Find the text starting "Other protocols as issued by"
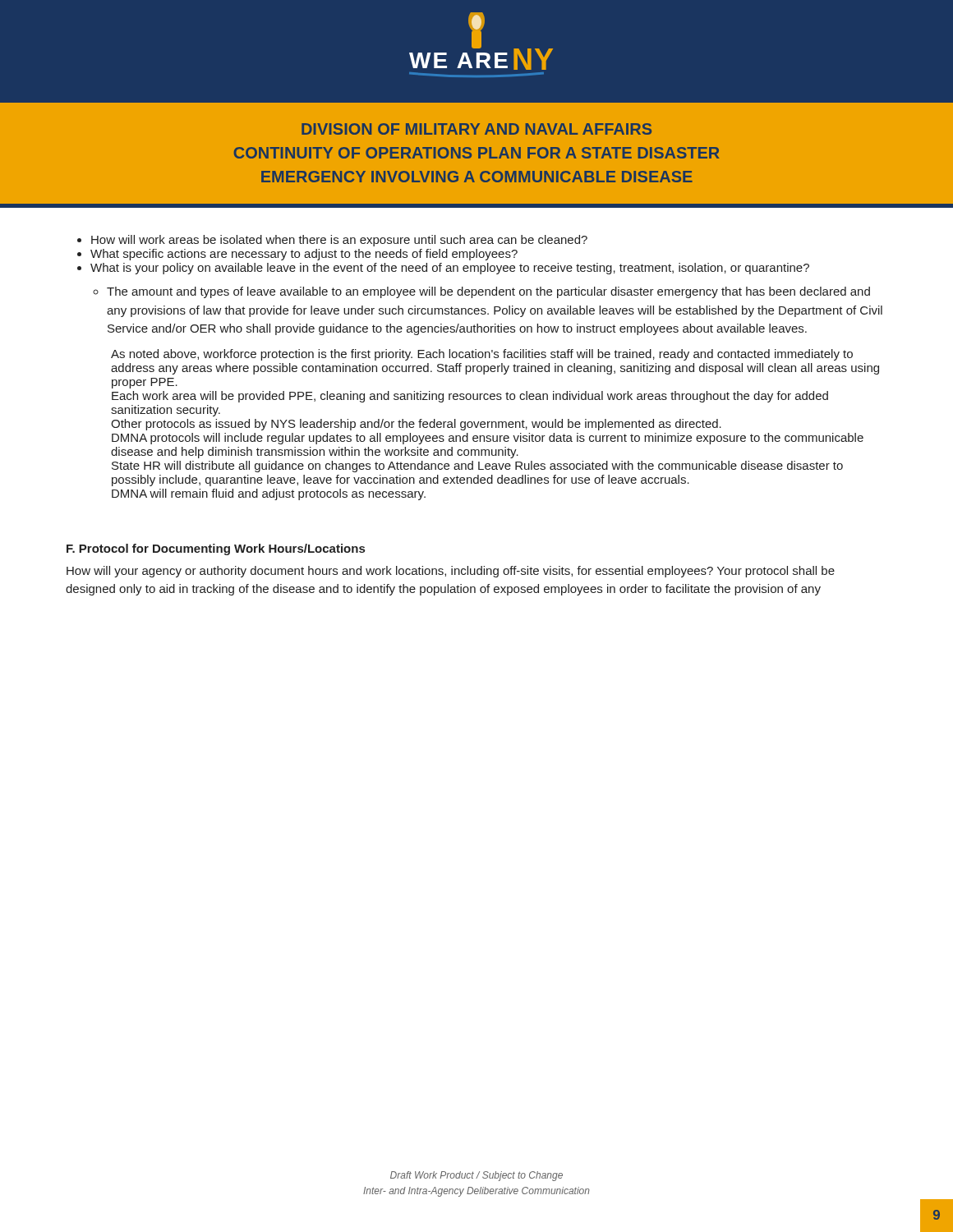Viewport: 953px width, 1232px height. pos(499,423)
